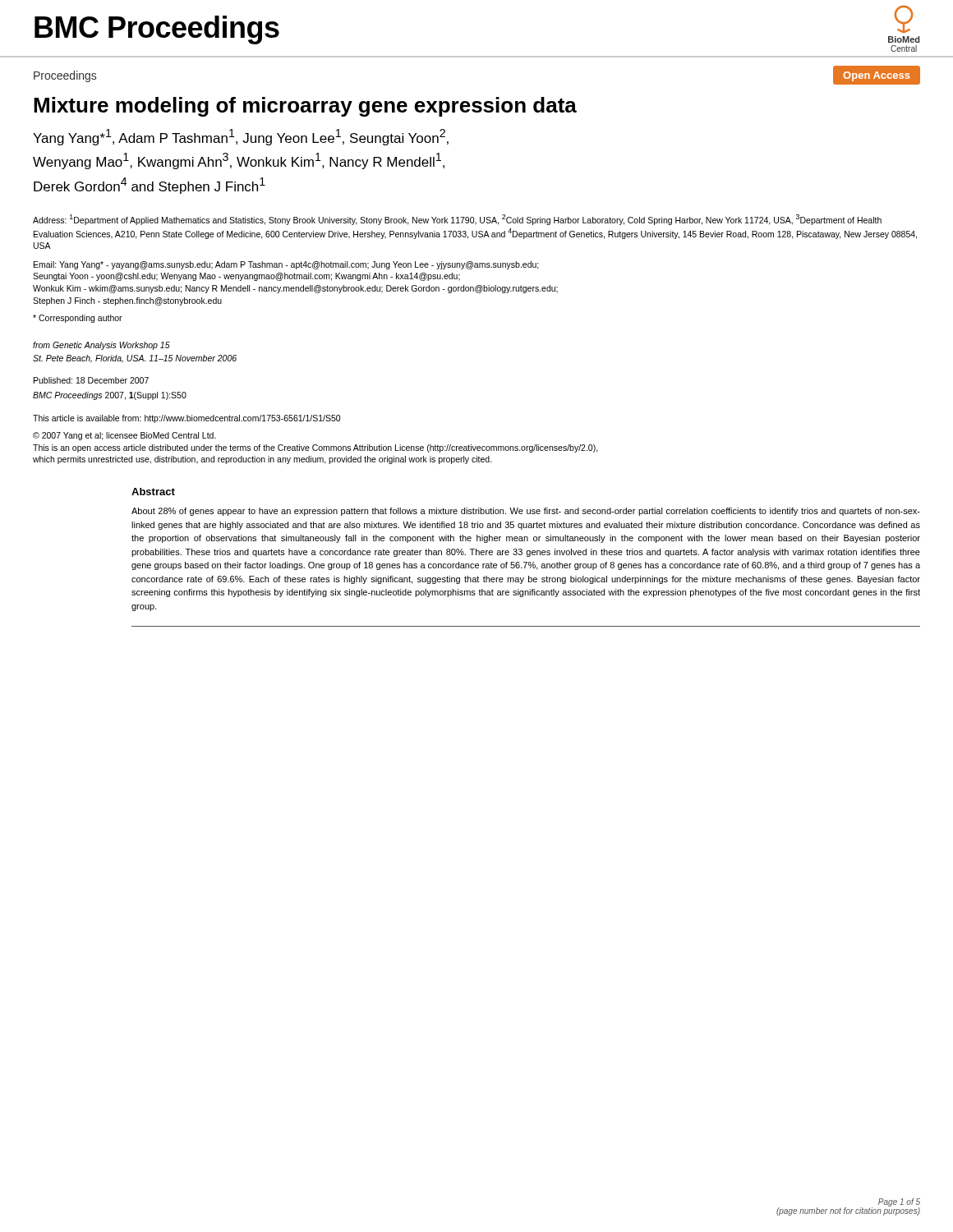Click on the text block starting "This article is"
953x1232 pixels.
[187, 418]
